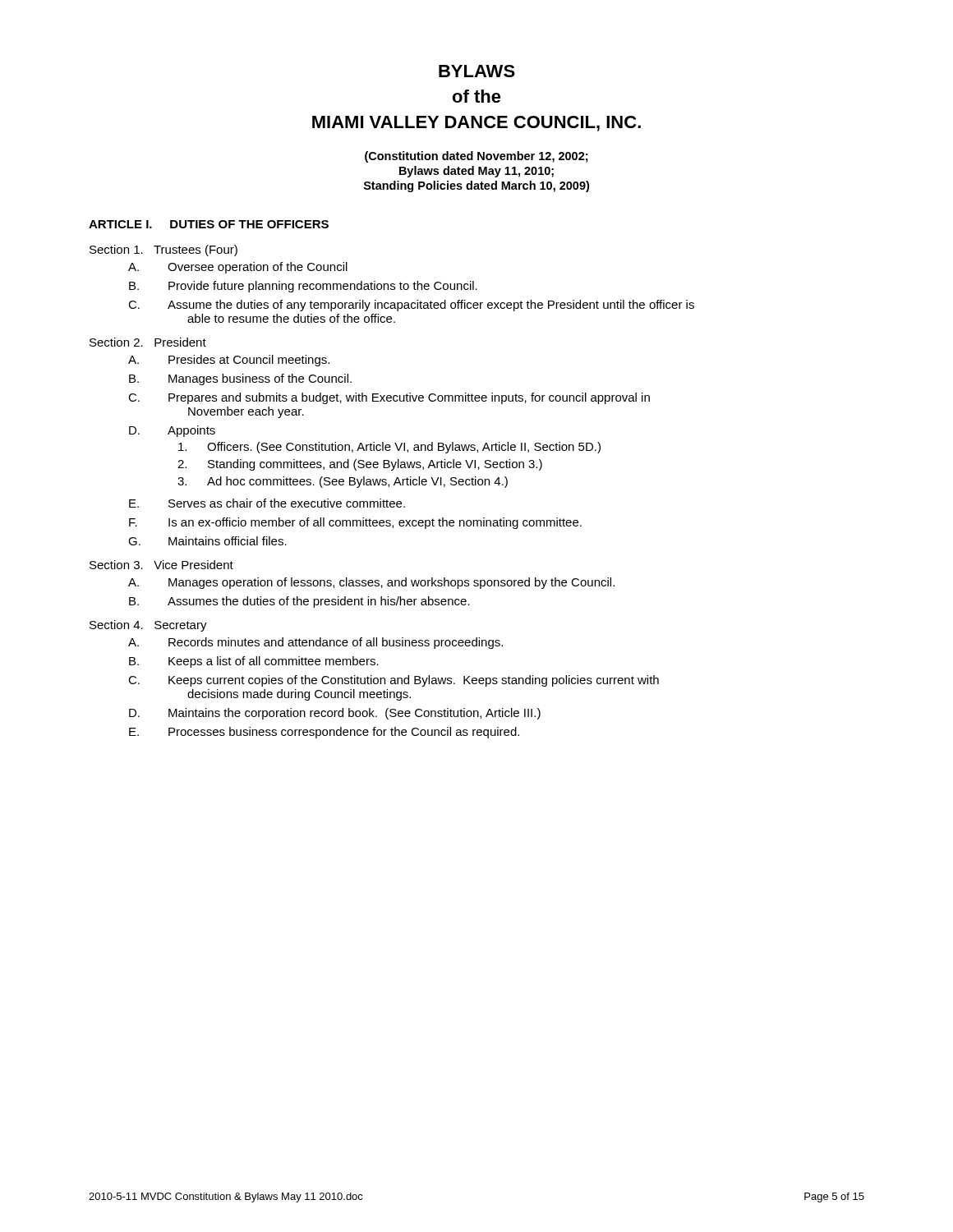Navigate to the text starting "A. Presides at"
The image size is (953, 1232).
point(229,361)
